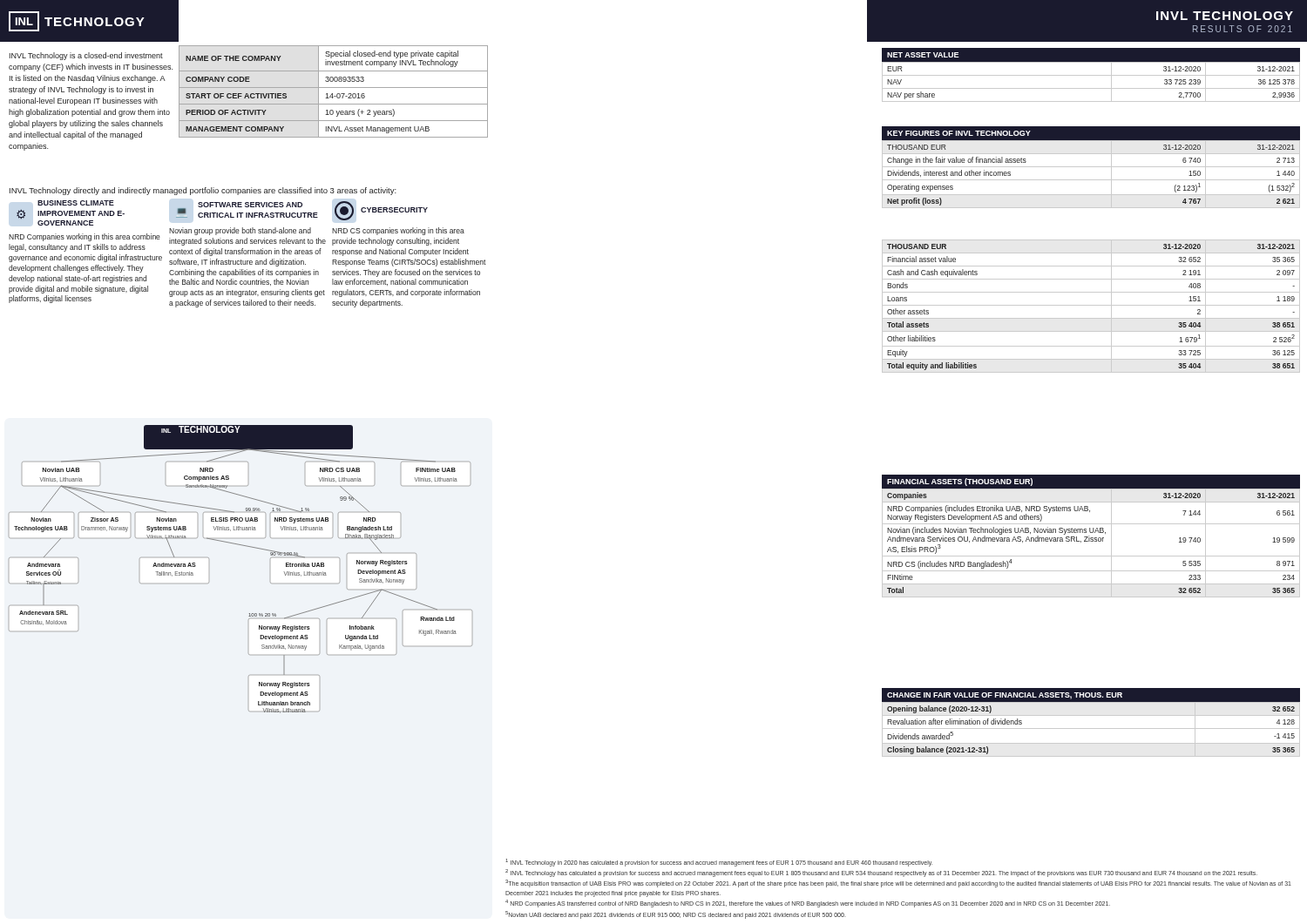Locate the text block that reads "INVL Technology is a closed-end"
The width and height of the screenshot is (1307, 924).
coord(91,101)
